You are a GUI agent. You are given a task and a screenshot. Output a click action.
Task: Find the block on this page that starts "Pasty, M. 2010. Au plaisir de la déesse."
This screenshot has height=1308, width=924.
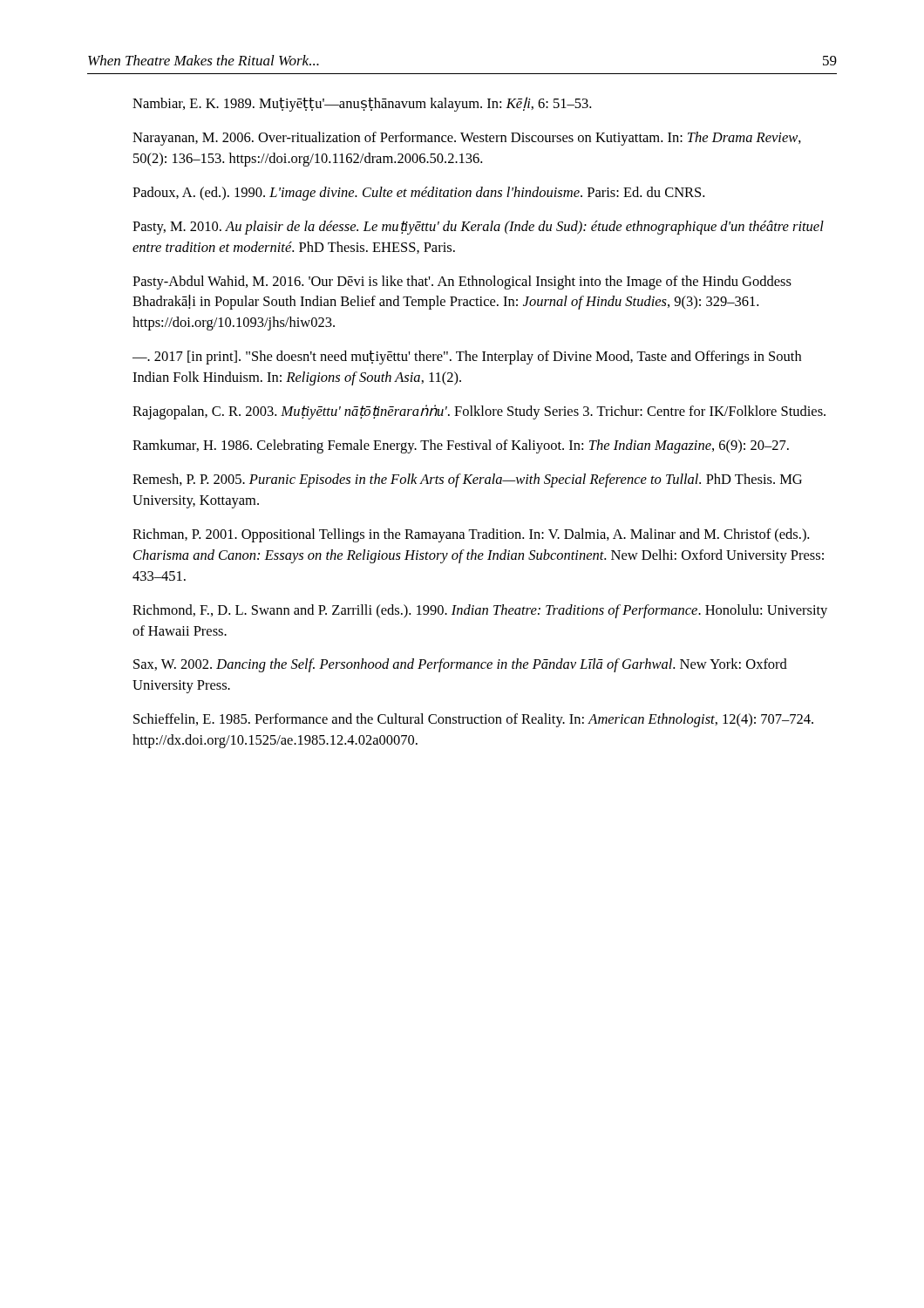point(462,237)
